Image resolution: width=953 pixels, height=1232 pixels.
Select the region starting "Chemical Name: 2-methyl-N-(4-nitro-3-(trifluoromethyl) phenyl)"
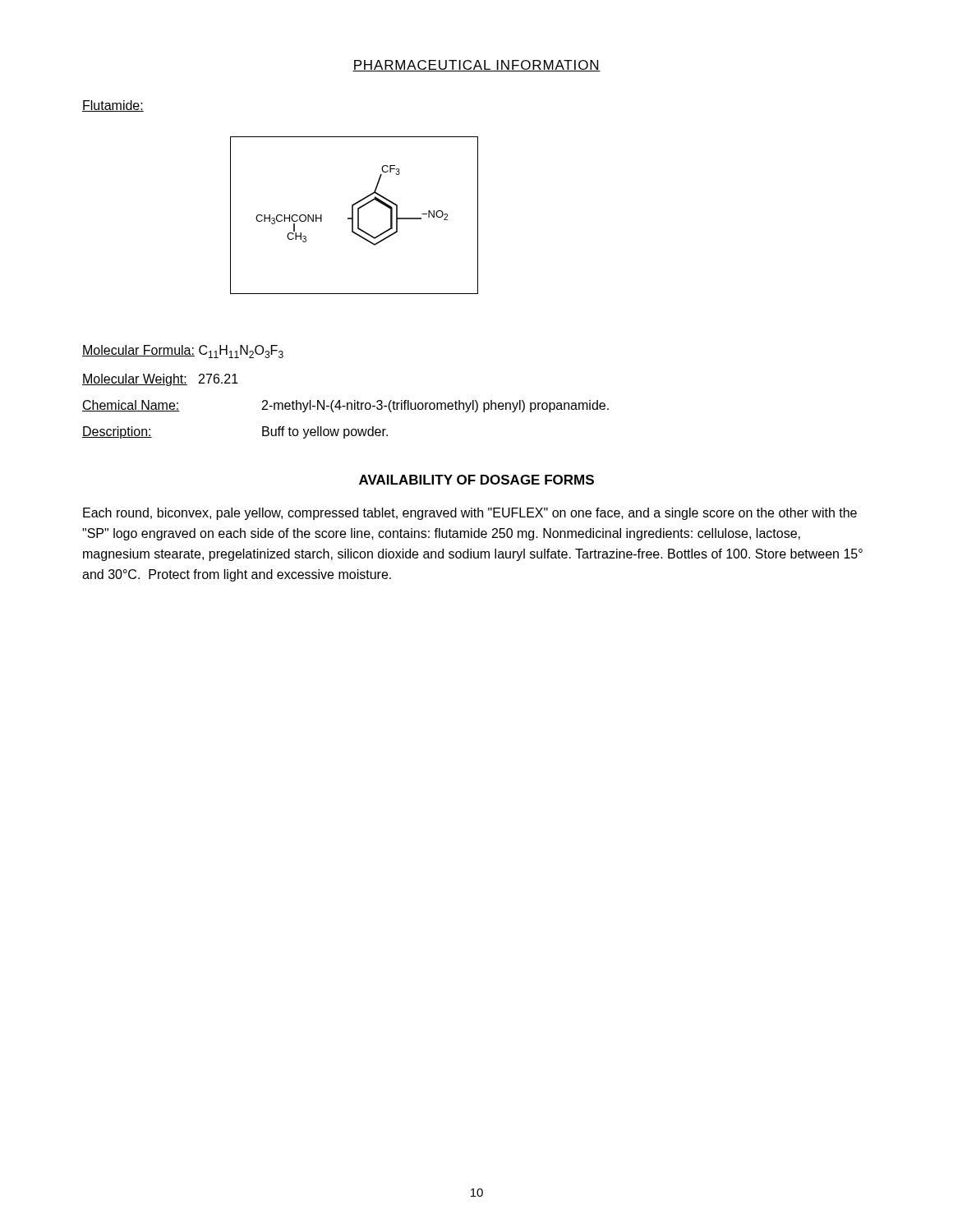[x=346, y=406]
